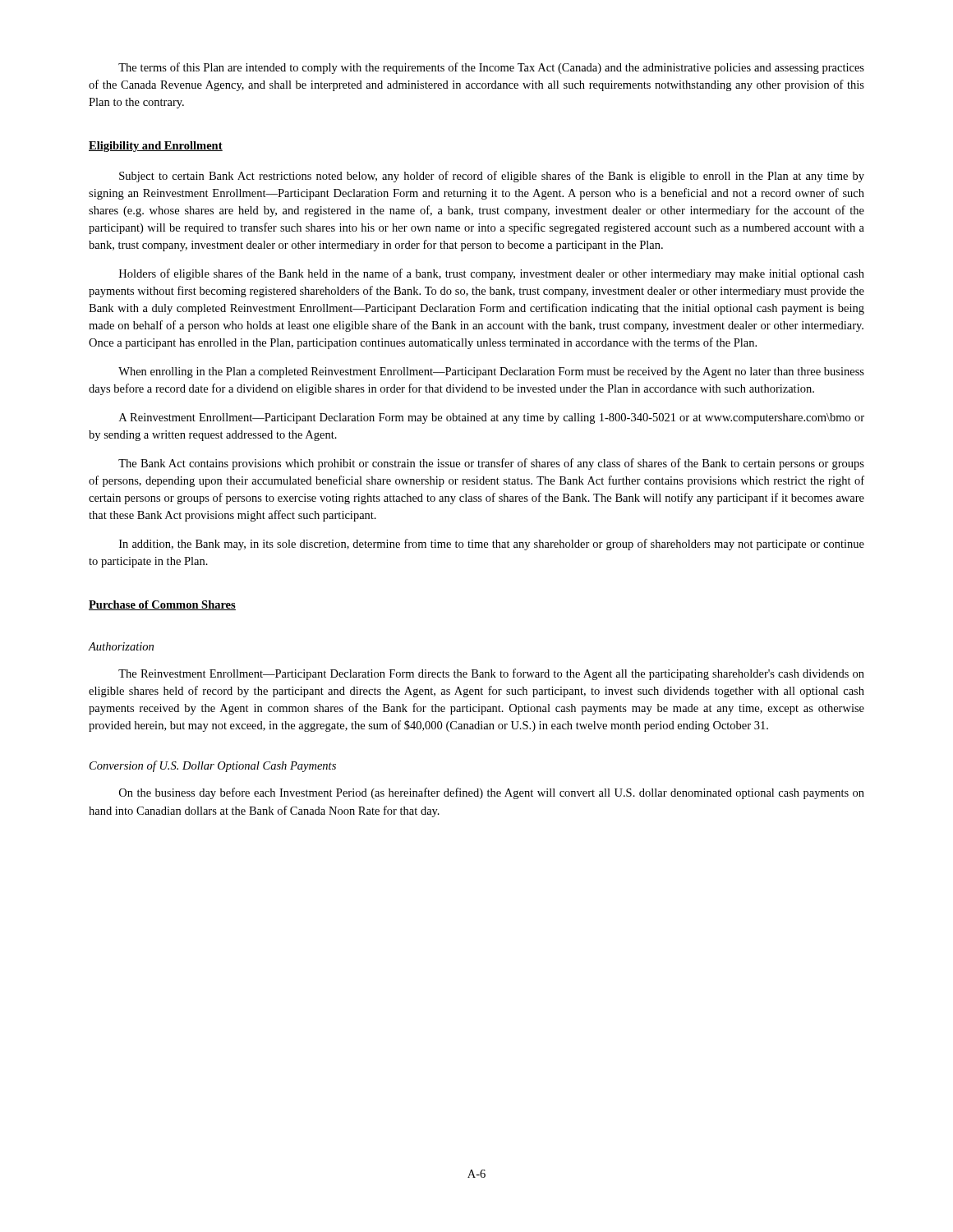The height and width of the screenshot is (1232, 953).
Task: Point to the block beginning "The terms of this Plan are"
Action: tap(476, 85)
